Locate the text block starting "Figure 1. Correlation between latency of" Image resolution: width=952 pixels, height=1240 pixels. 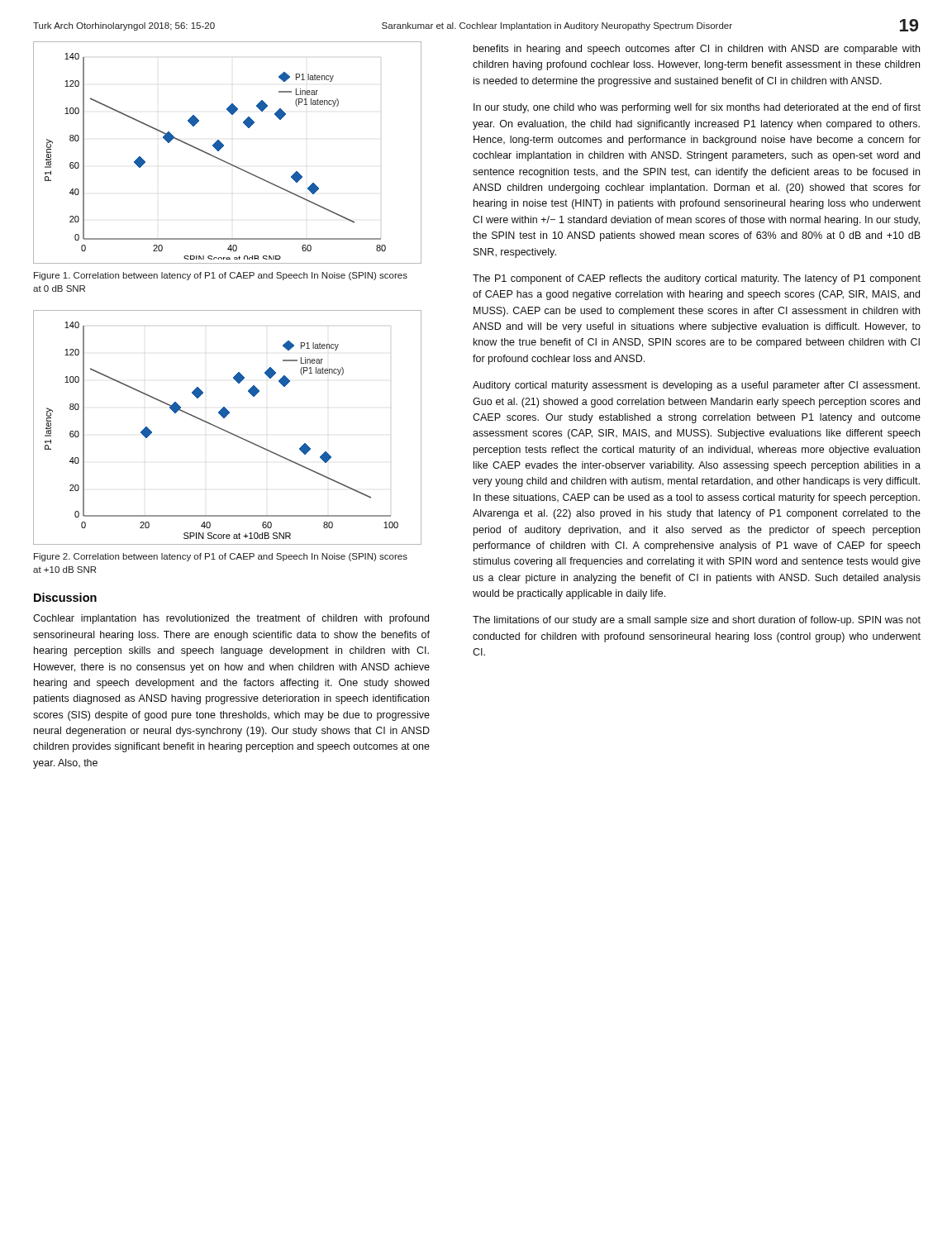(220, 282)
